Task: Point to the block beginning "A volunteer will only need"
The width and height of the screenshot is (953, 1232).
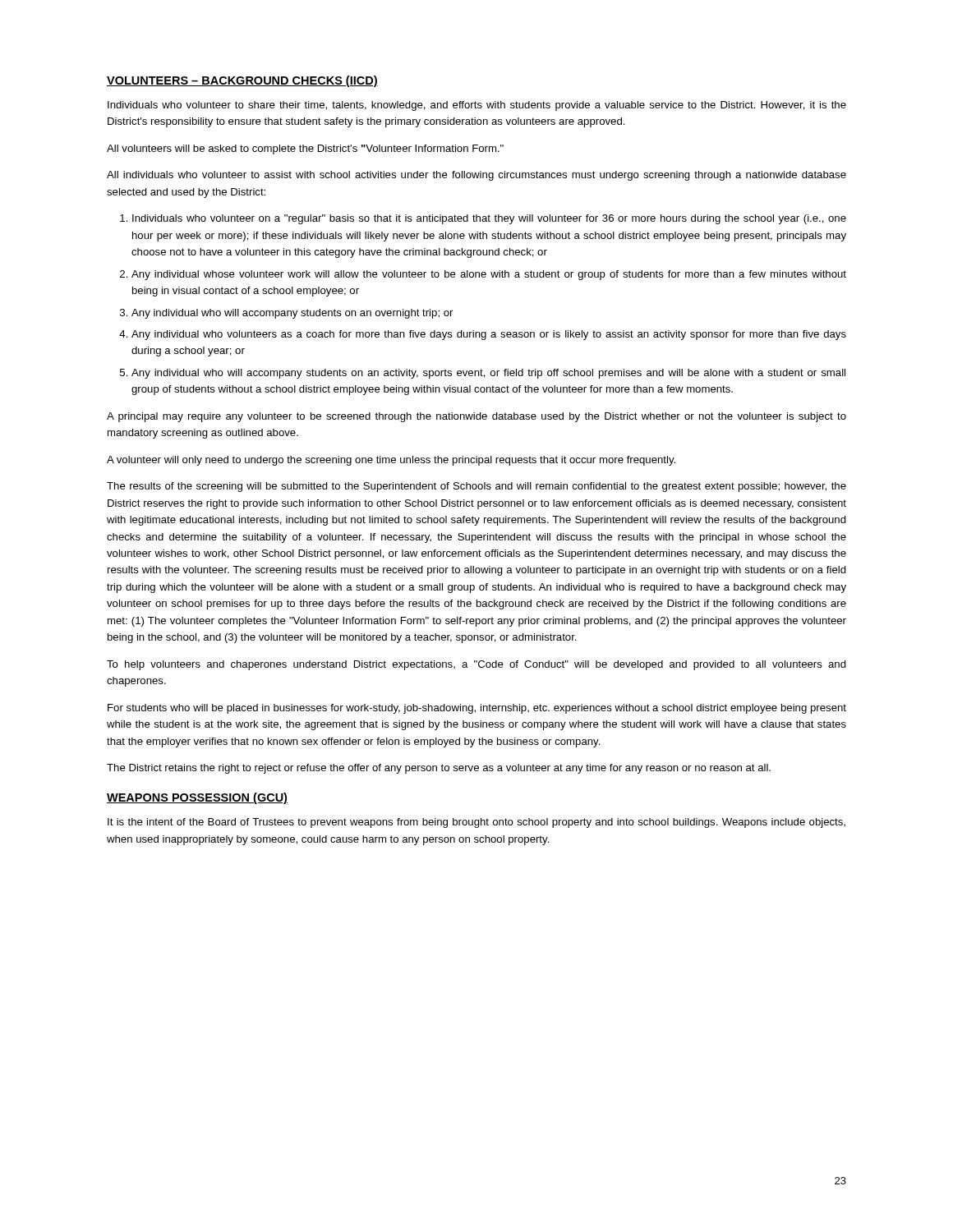Action: [x=392, y=459]
